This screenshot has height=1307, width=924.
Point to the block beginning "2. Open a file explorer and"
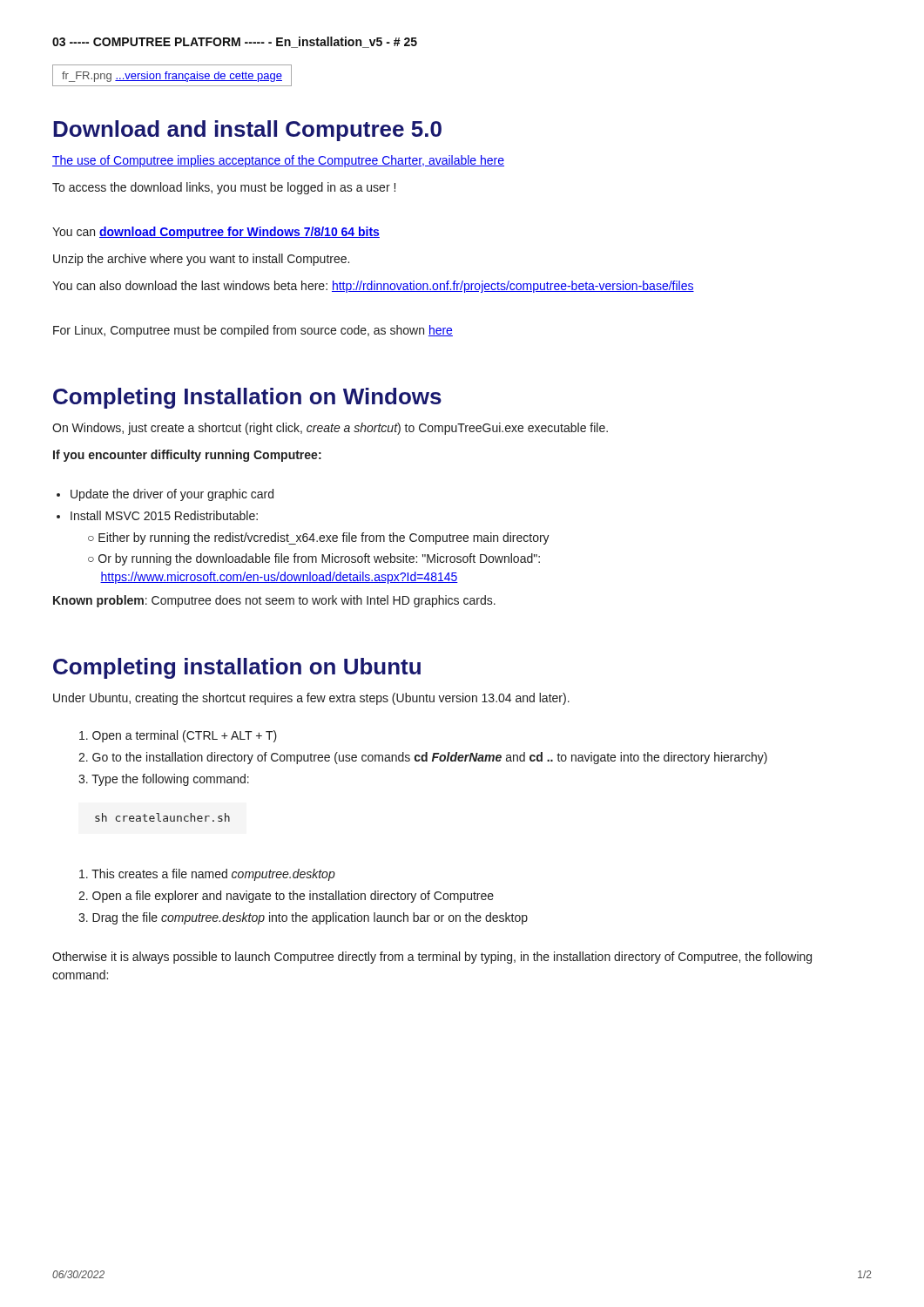pyautogui.click(x=286, y=896)
